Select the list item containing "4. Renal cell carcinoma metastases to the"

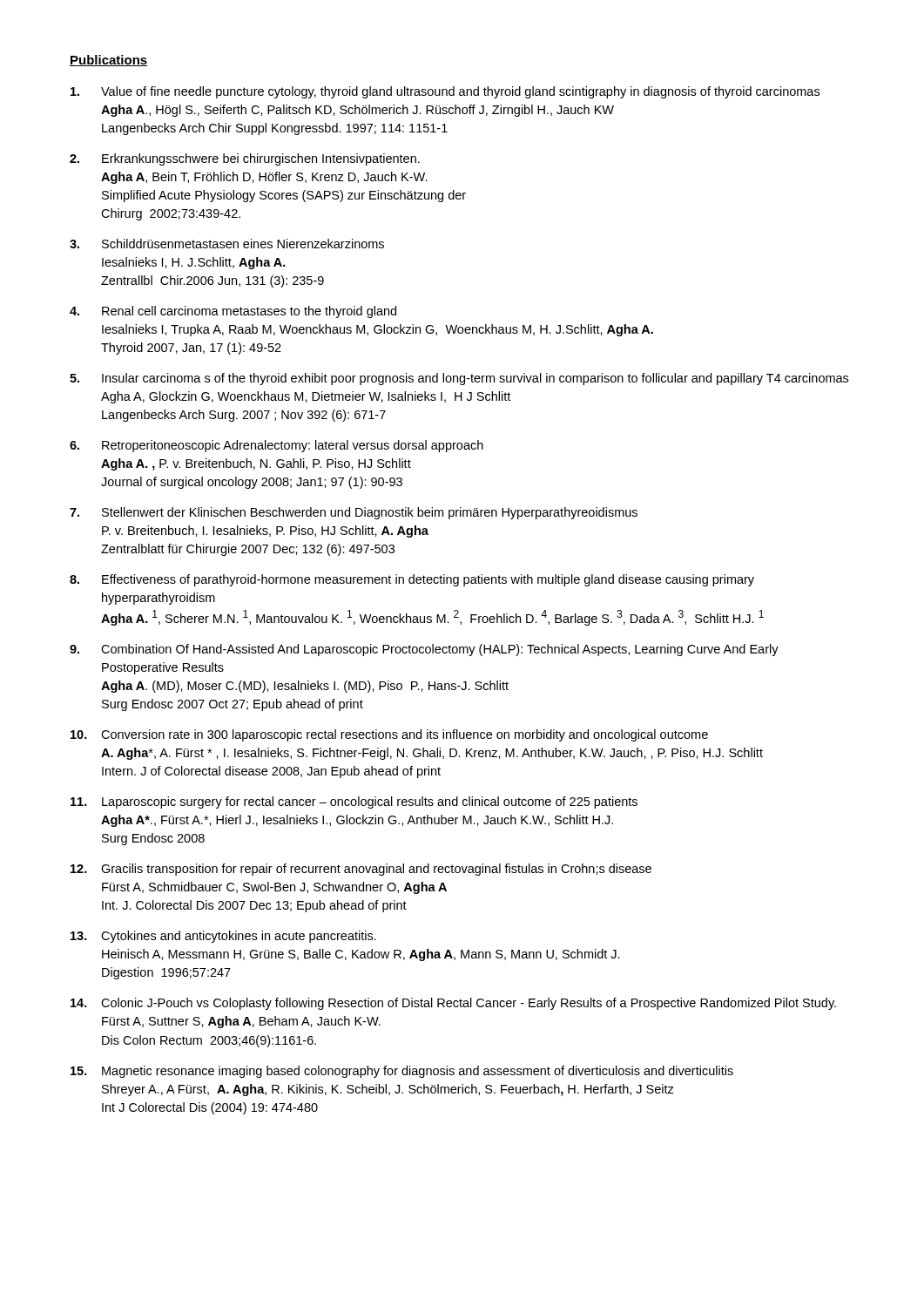coord(462,330)
